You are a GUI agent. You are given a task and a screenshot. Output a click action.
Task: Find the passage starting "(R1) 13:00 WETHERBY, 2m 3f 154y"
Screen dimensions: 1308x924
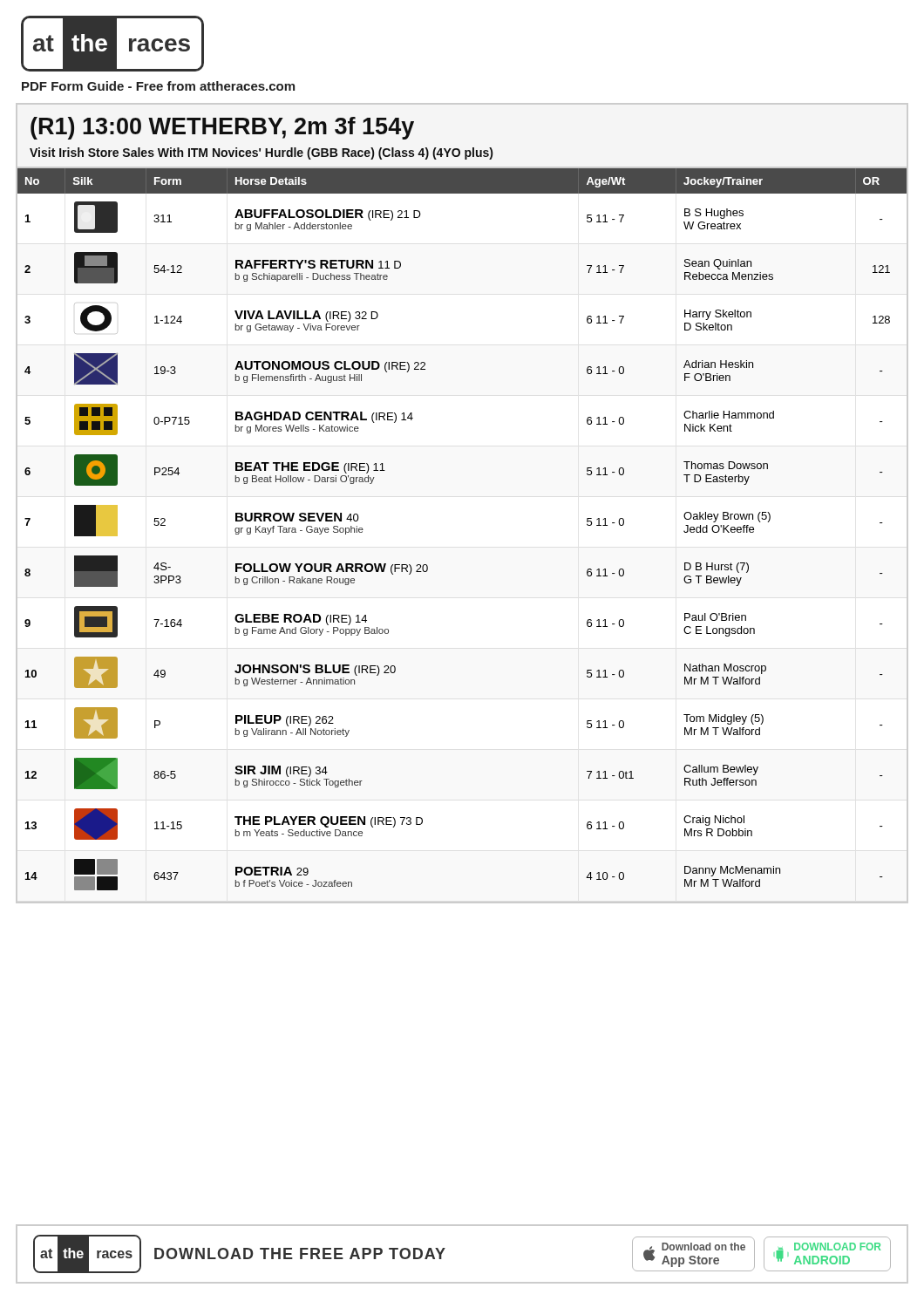coord(222,128)
